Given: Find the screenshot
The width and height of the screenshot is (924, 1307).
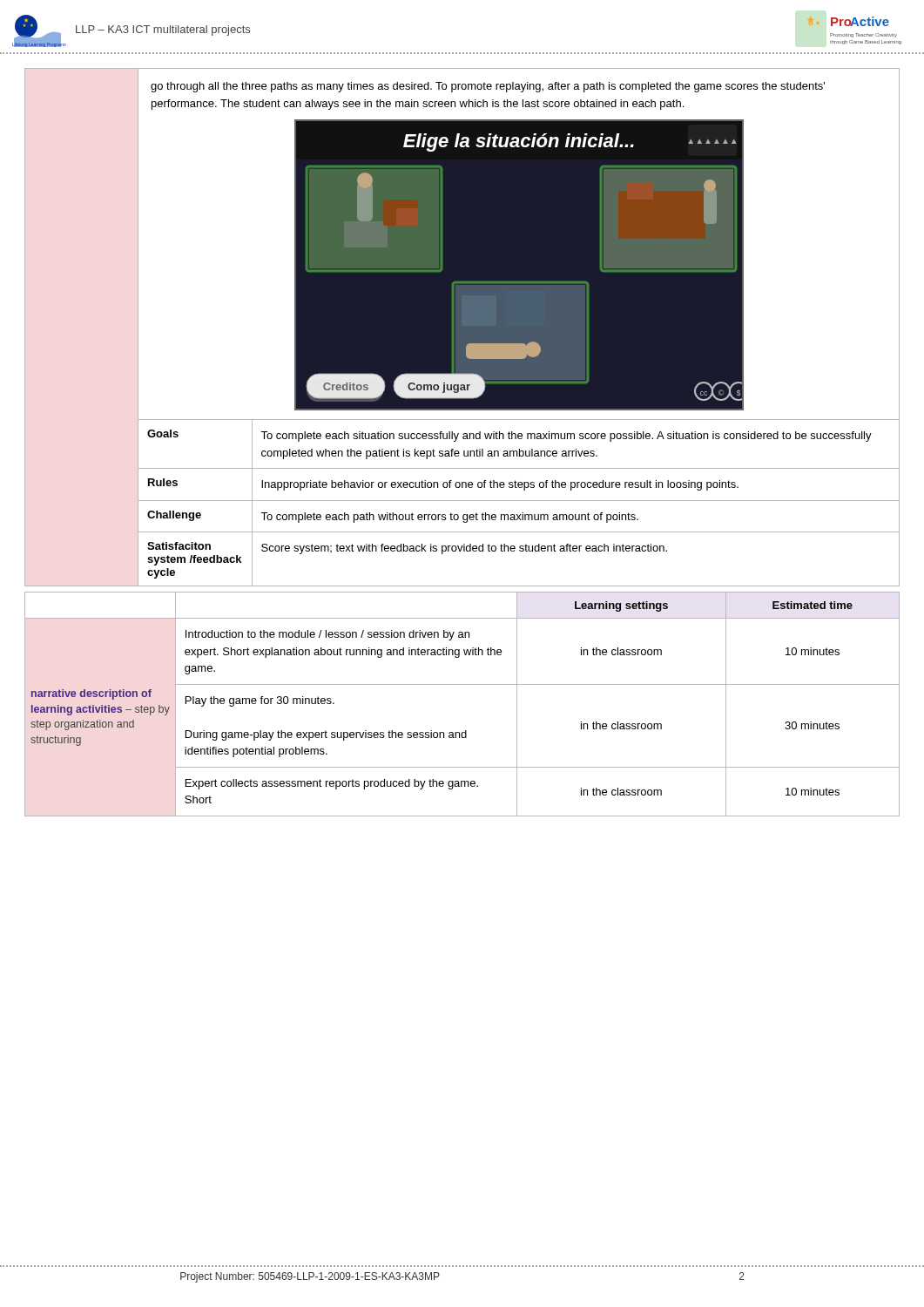Looking at the screenshot, I should tap(519, 265).
